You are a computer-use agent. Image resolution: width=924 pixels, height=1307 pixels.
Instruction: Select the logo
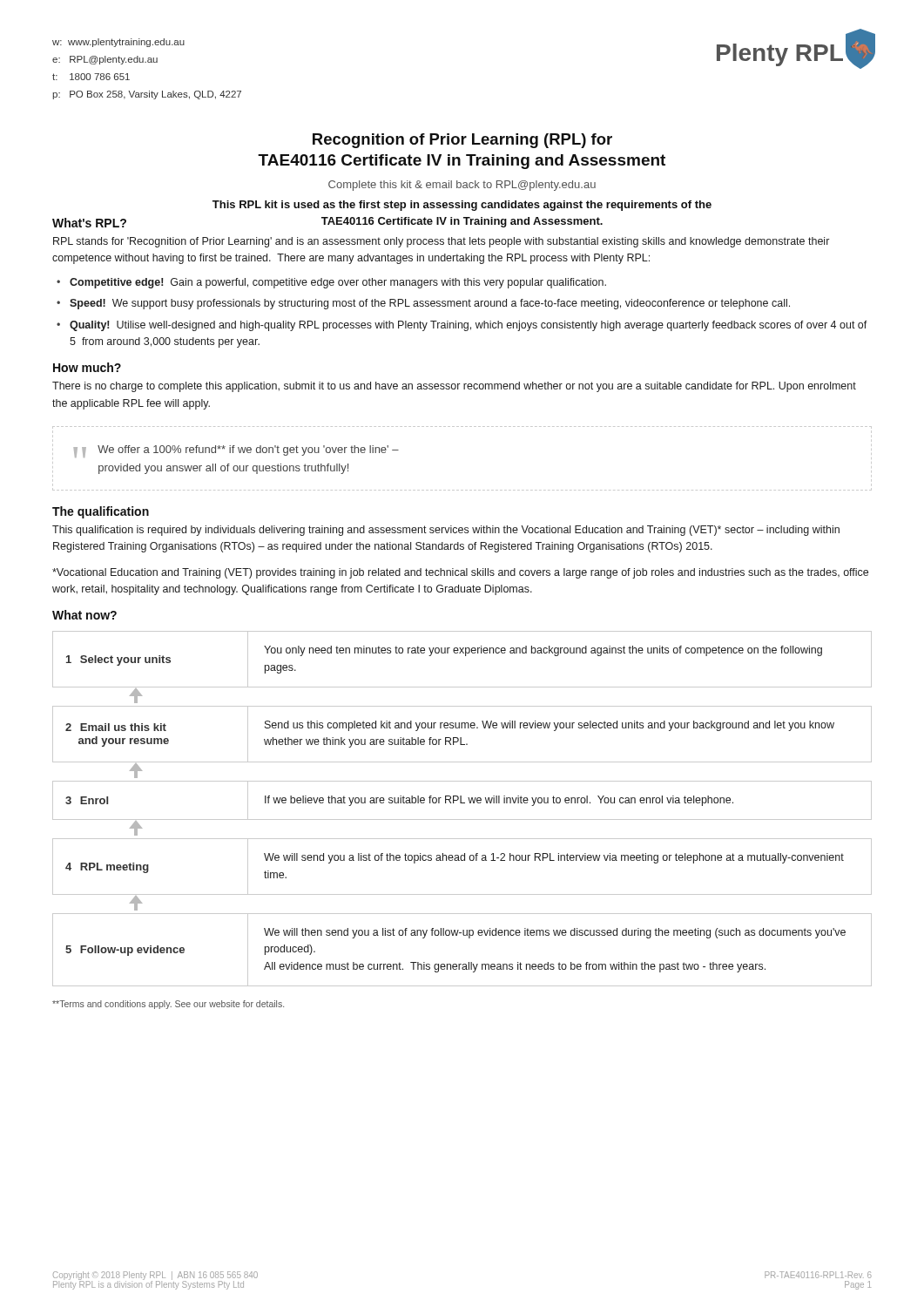click(x=796, y=56)
